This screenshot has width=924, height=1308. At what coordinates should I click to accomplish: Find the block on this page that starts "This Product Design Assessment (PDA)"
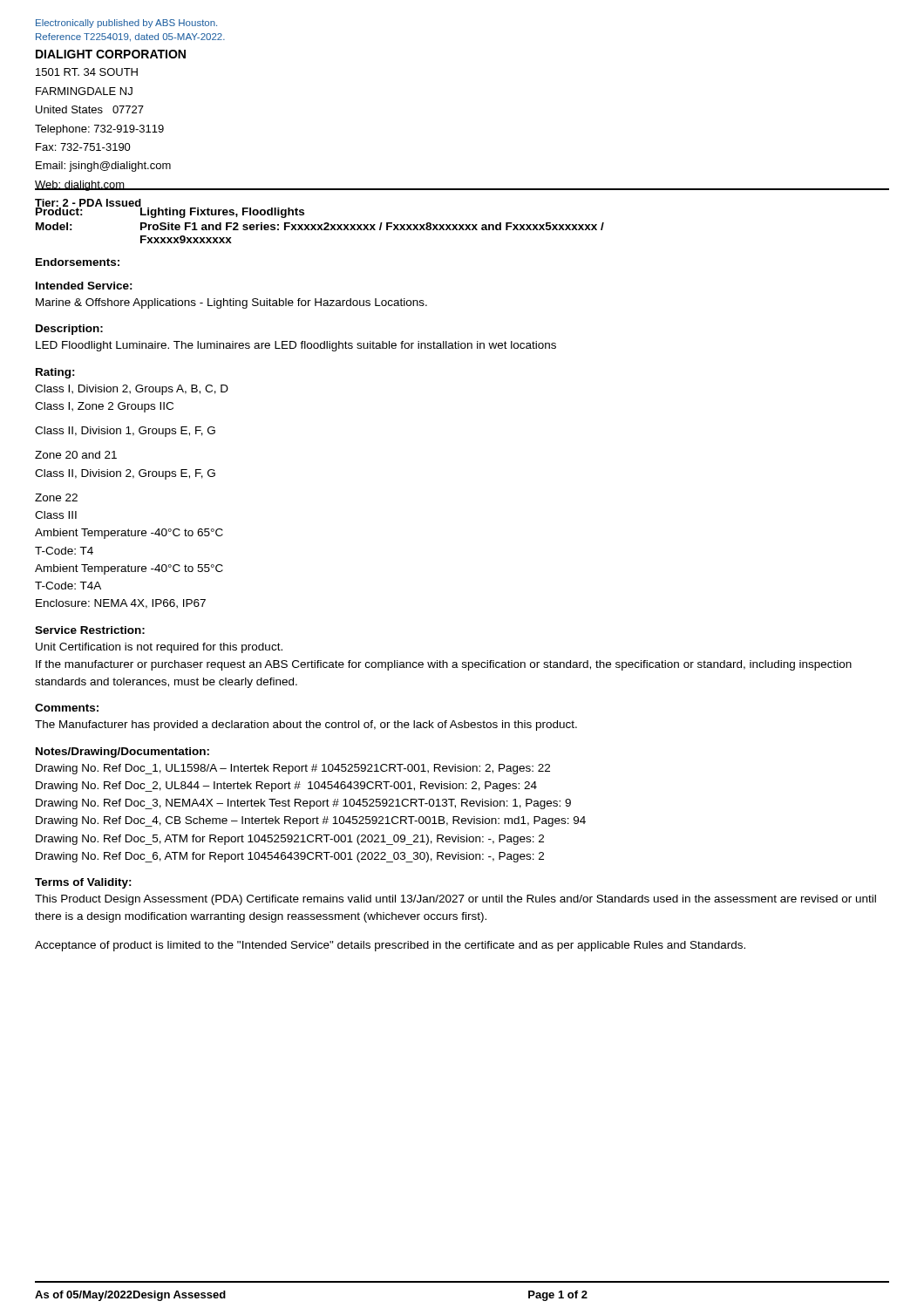click(462, 922)
